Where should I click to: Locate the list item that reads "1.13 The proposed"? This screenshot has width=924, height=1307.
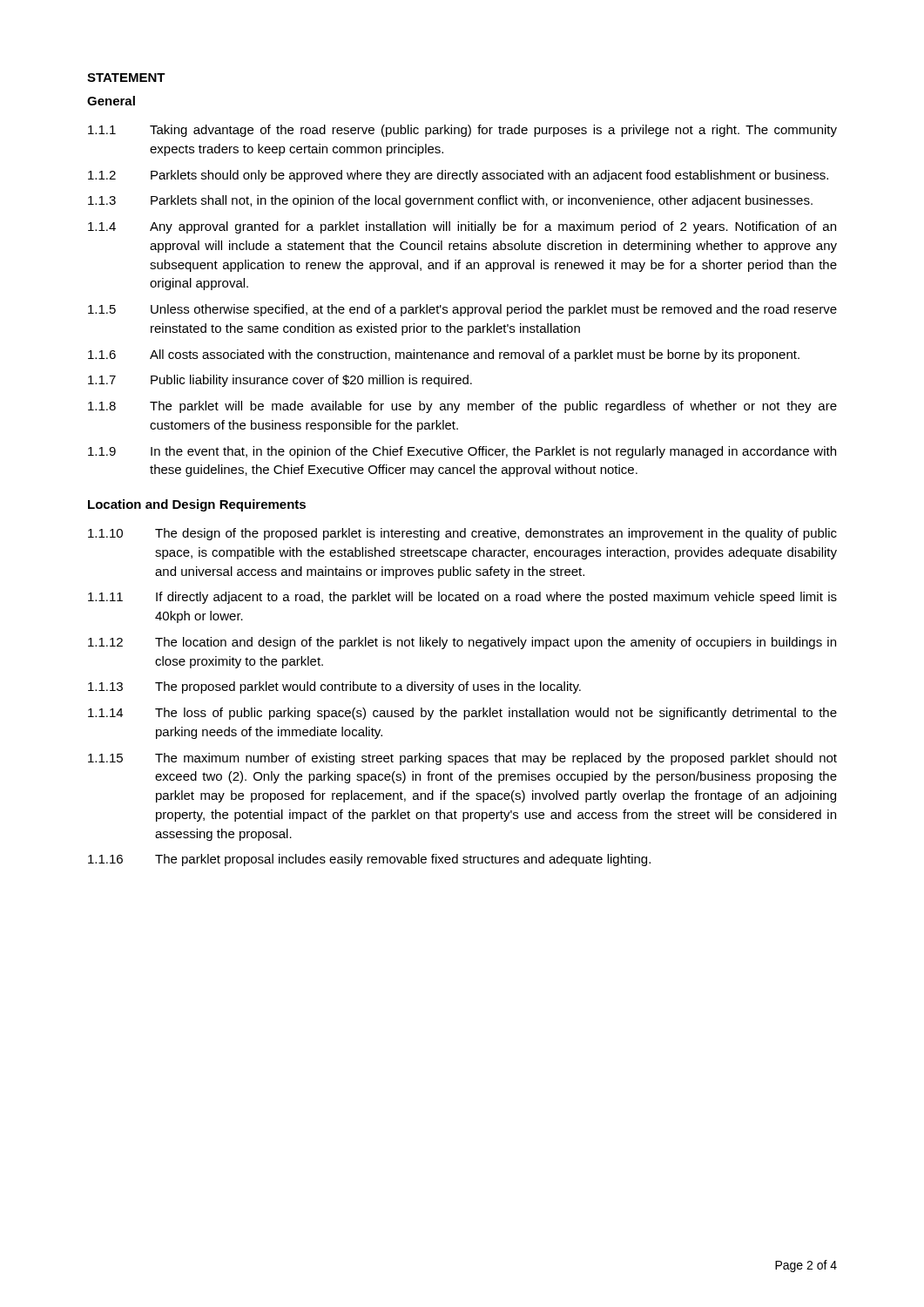pyautogui.click(x=462, y=687)
